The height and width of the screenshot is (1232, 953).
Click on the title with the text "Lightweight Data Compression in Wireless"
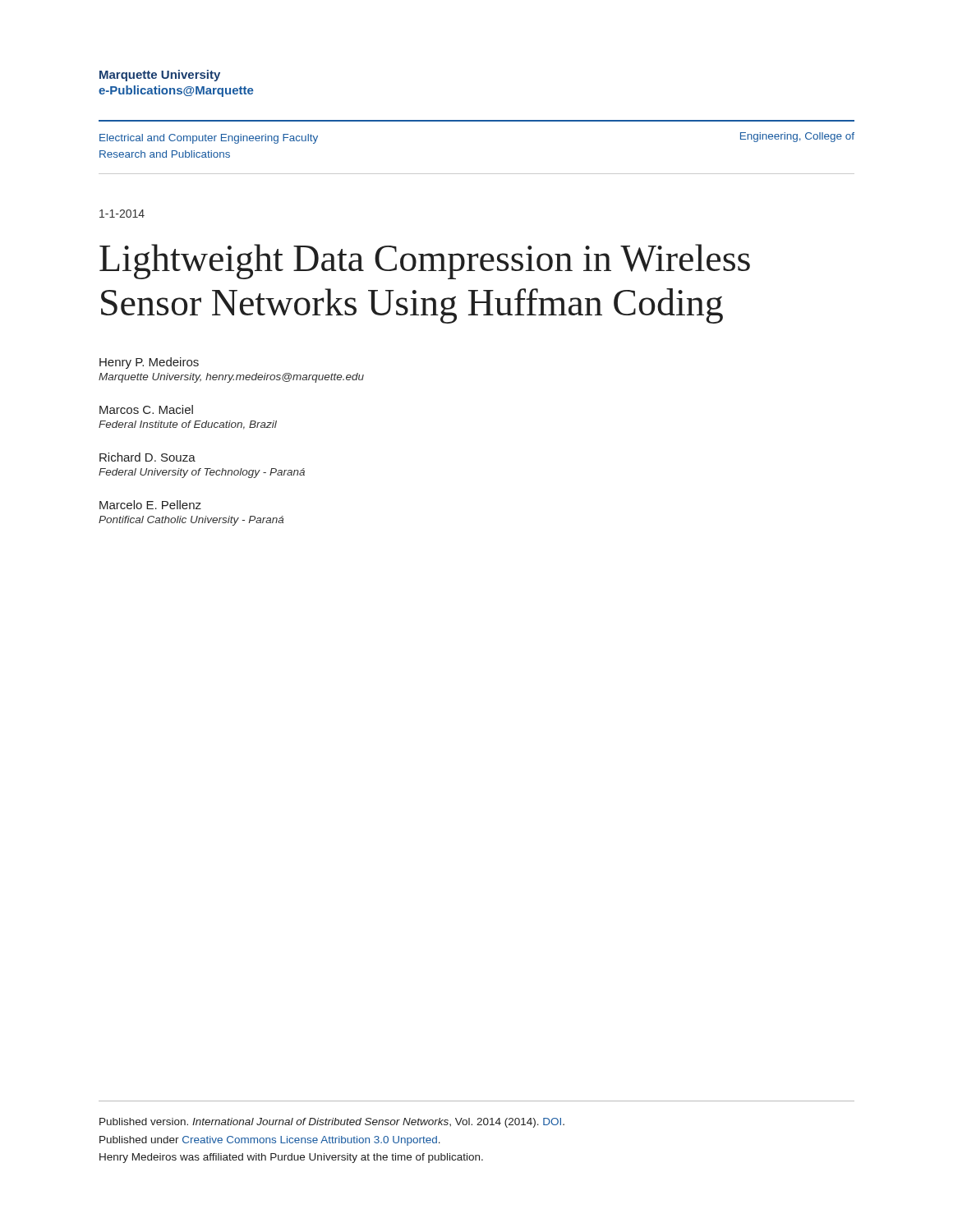(425, 280)
